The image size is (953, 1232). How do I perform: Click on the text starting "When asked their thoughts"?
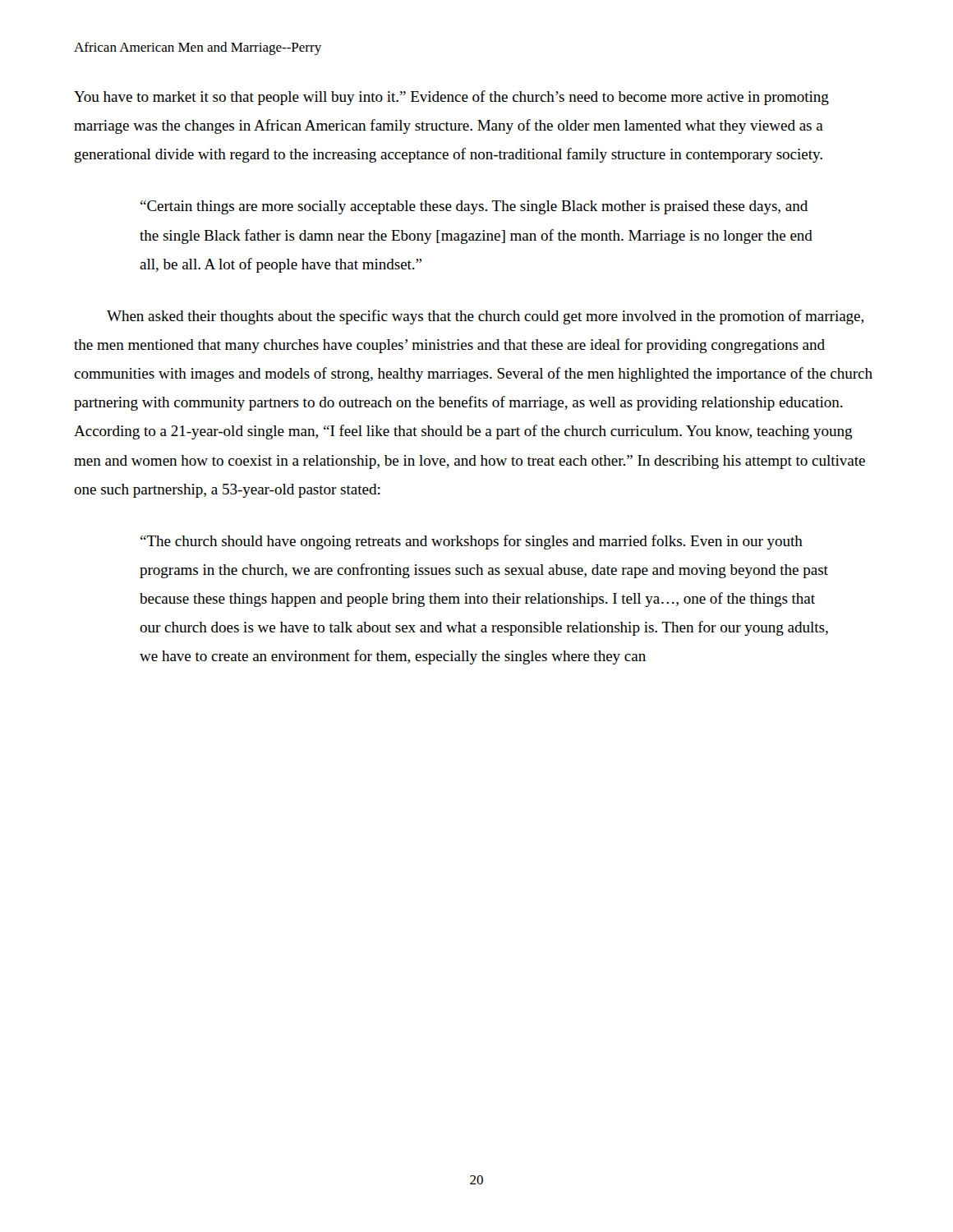[x=473, y=402]
